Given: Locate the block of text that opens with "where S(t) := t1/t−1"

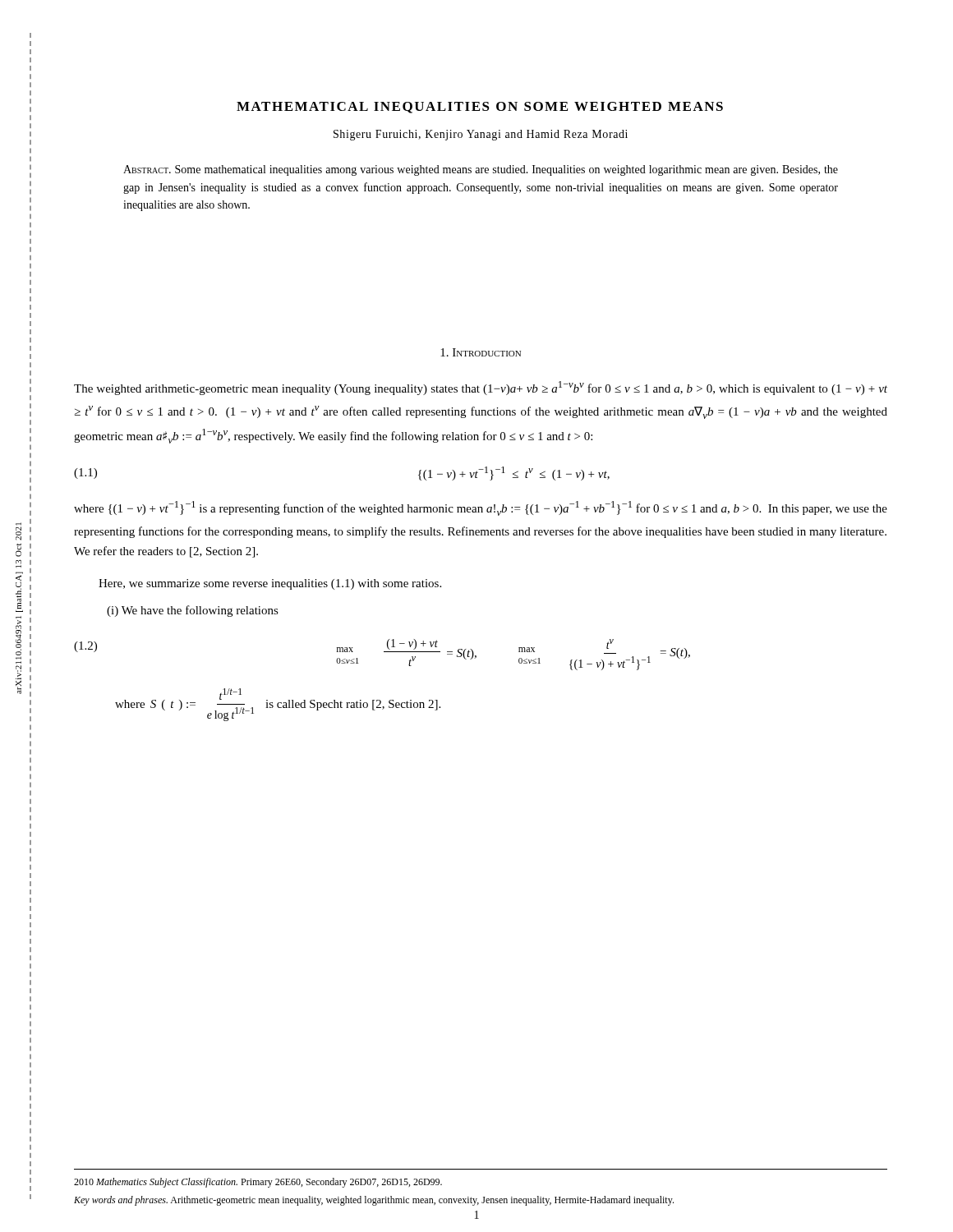Looking at the screenshot, I should click(x=278, y=704).
